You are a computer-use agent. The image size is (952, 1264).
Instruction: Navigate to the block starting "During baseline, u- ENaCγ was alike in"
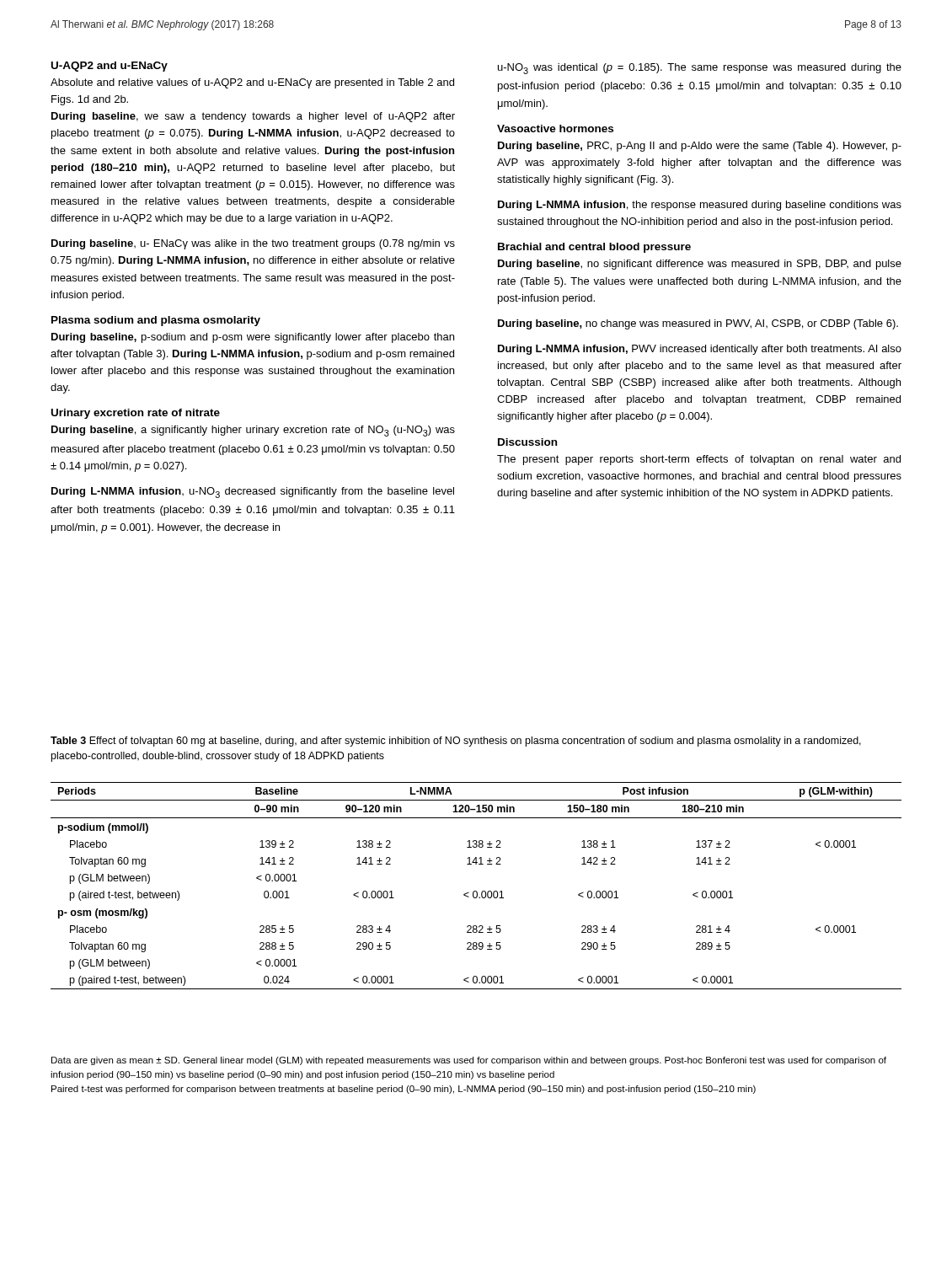[x=253, y=269]
